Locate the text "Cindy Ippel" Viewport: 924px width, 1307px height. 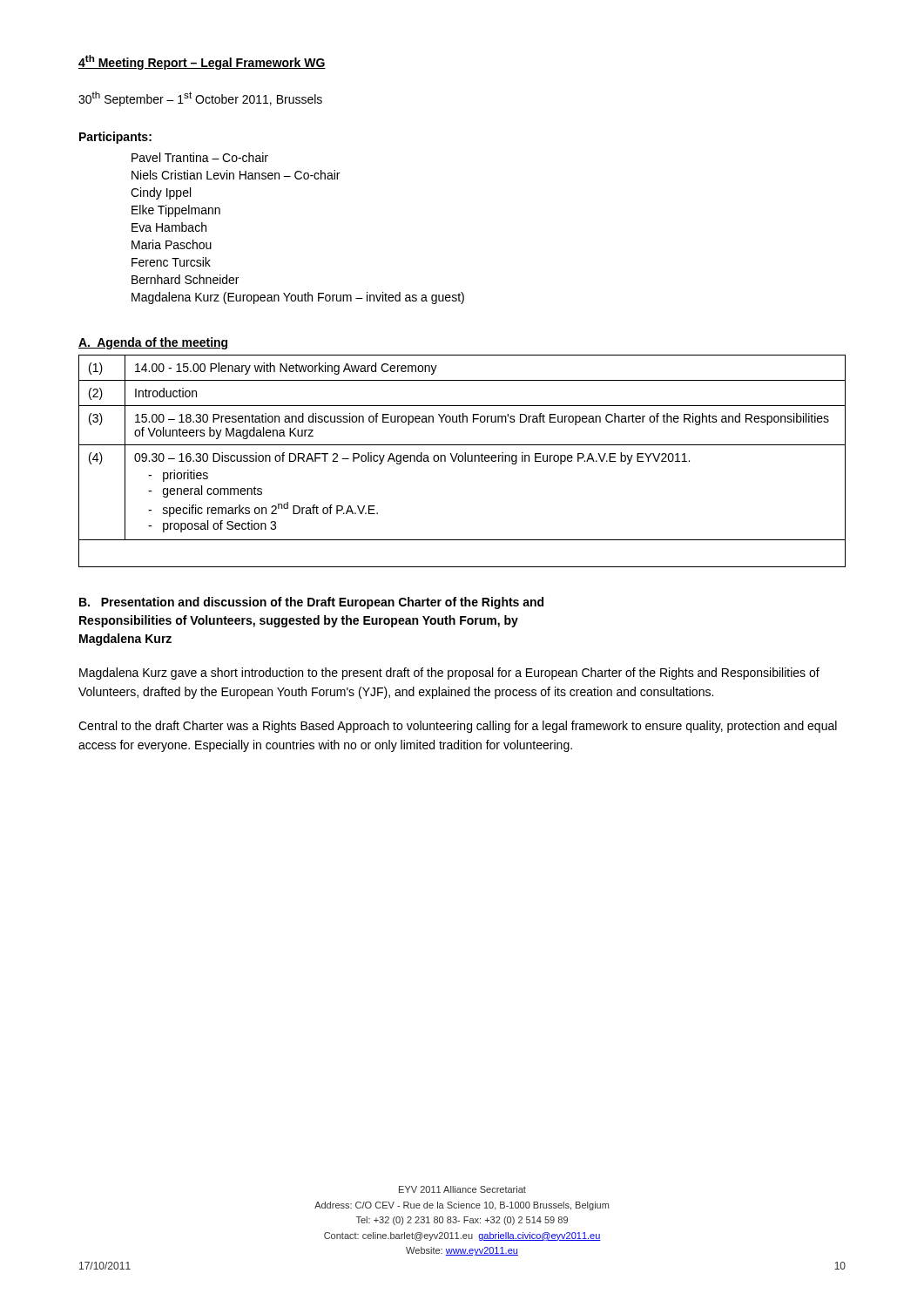click(161, 193)
